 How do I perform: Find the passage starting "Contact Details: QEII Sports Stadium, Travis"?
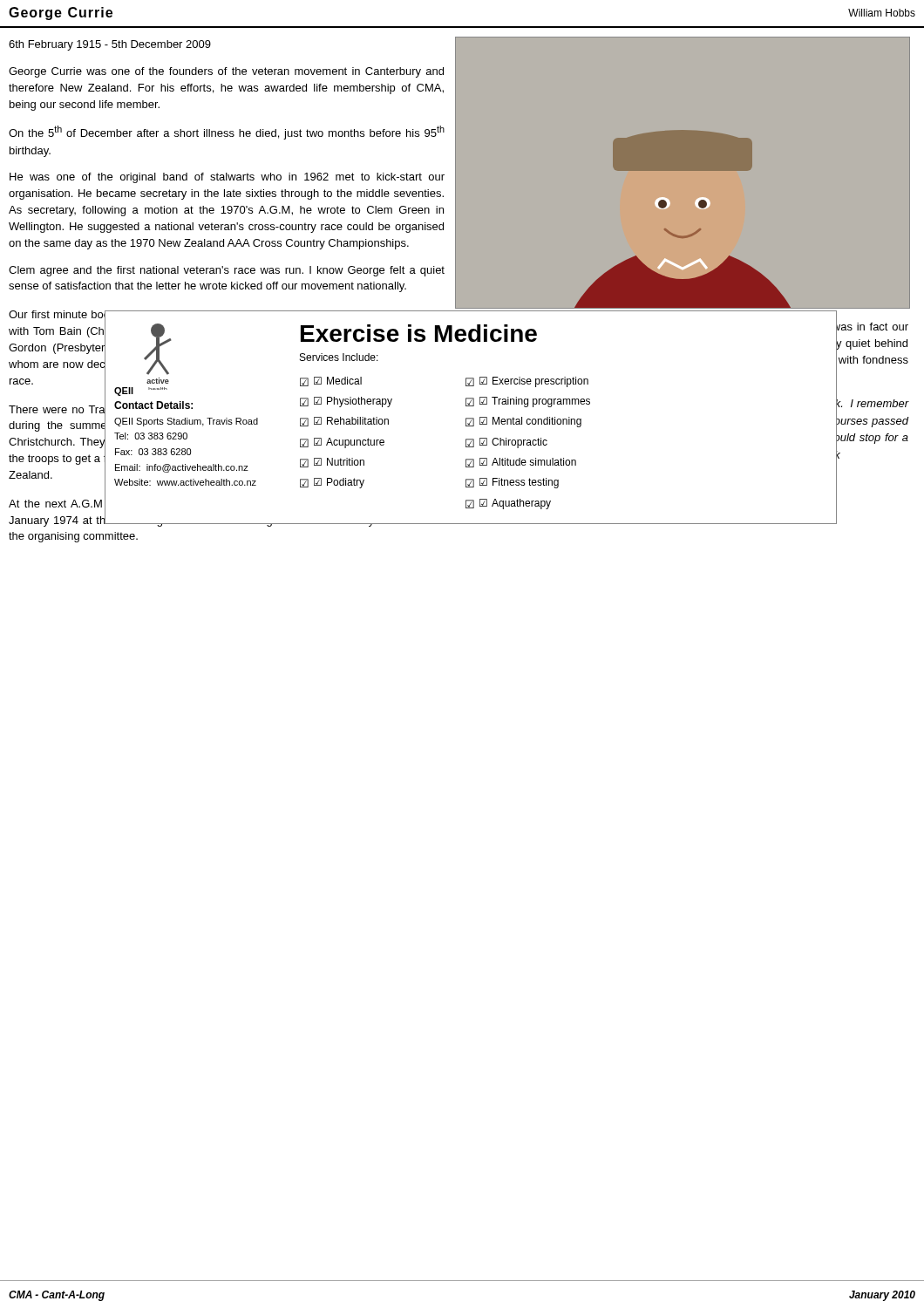(186, 443)
